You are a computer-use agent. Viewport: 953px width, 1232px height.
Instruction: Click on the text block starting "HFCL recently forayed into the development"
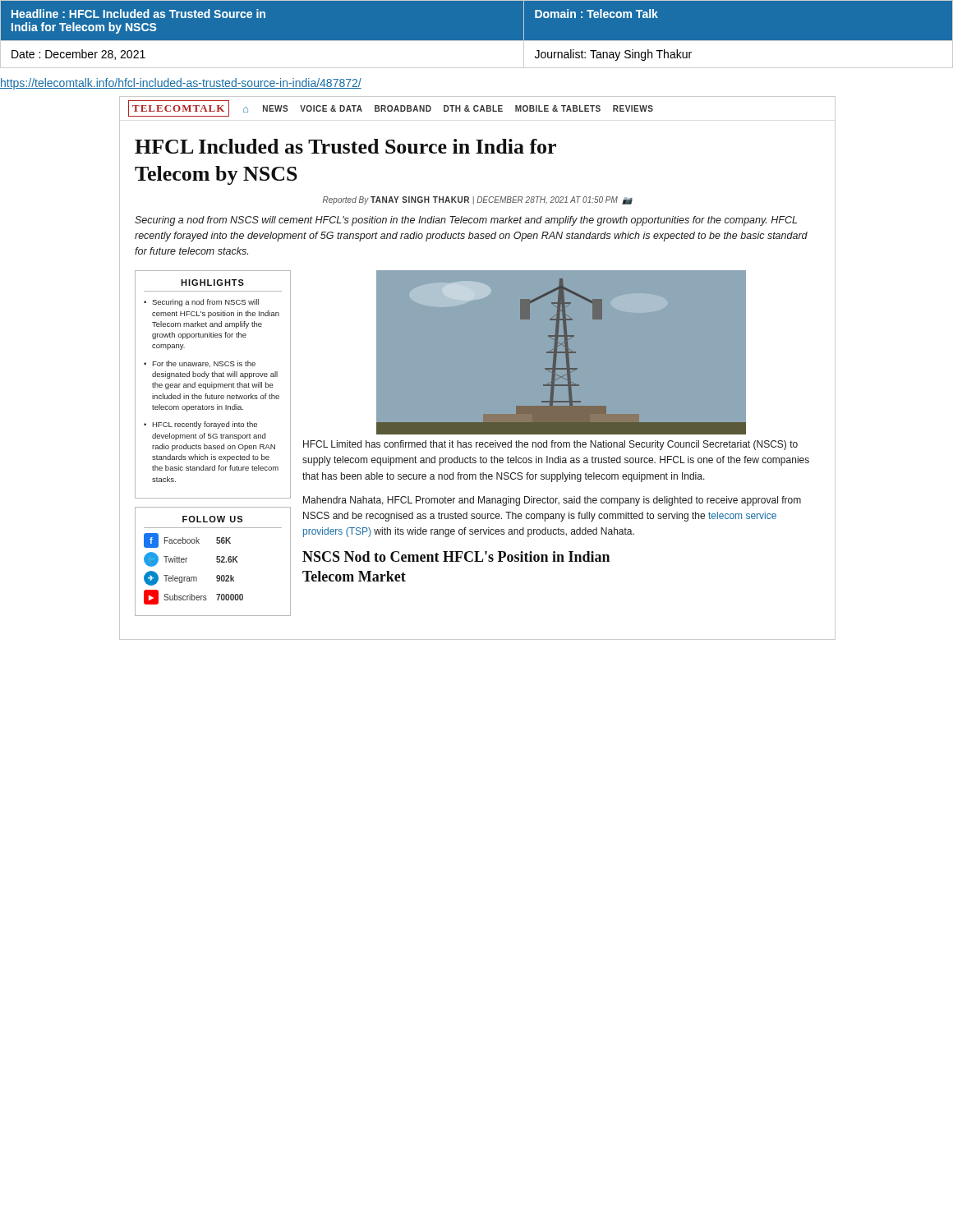pos(213,452)
